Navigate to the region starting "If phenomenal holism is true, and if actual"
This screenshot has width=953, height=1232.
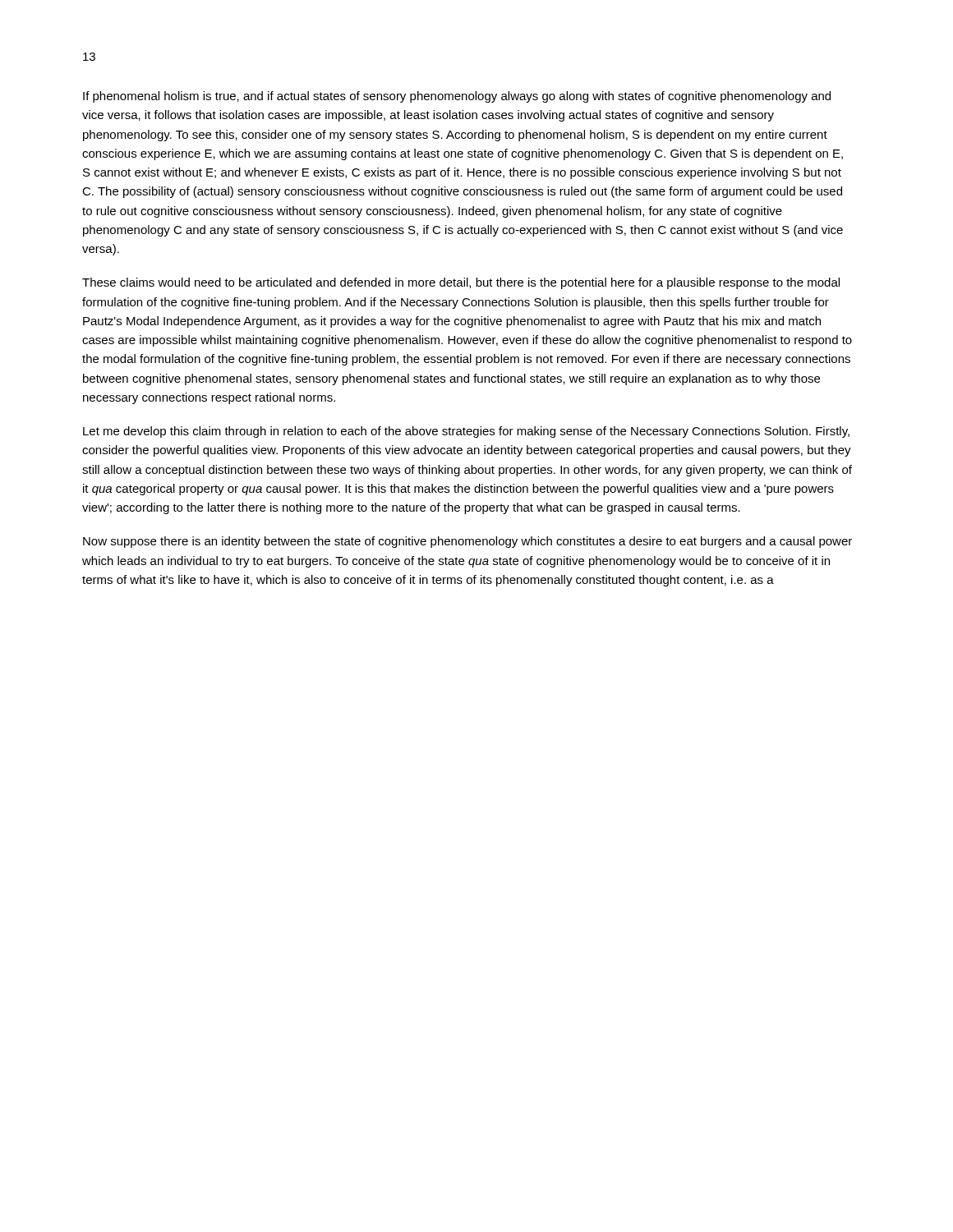click(x=463, y=172)
